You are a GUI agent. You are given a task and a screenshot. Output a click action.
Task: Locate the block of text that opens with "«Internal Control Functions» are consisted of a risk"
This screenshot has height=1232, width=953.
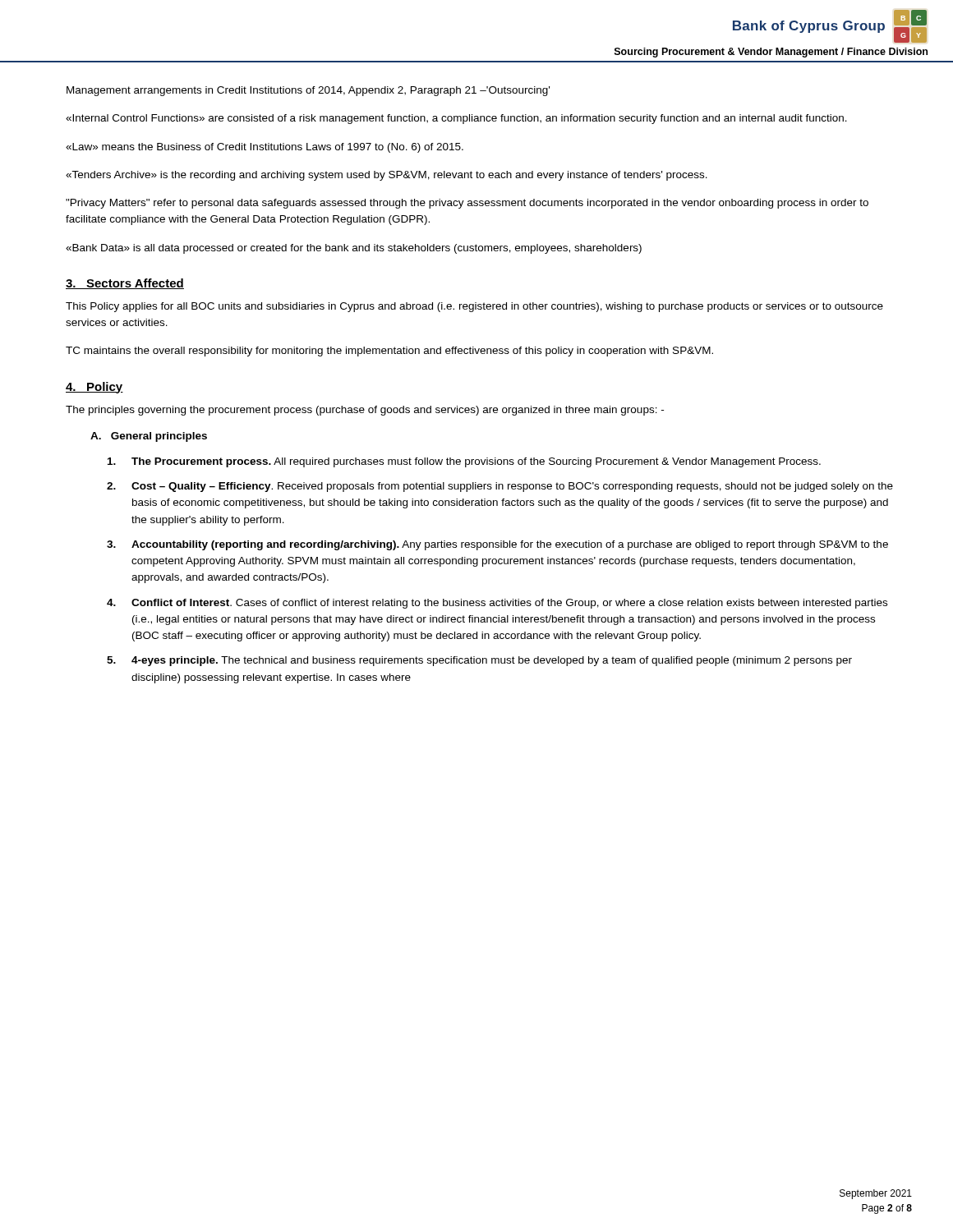pyautogui.click(x=457, y=118)
